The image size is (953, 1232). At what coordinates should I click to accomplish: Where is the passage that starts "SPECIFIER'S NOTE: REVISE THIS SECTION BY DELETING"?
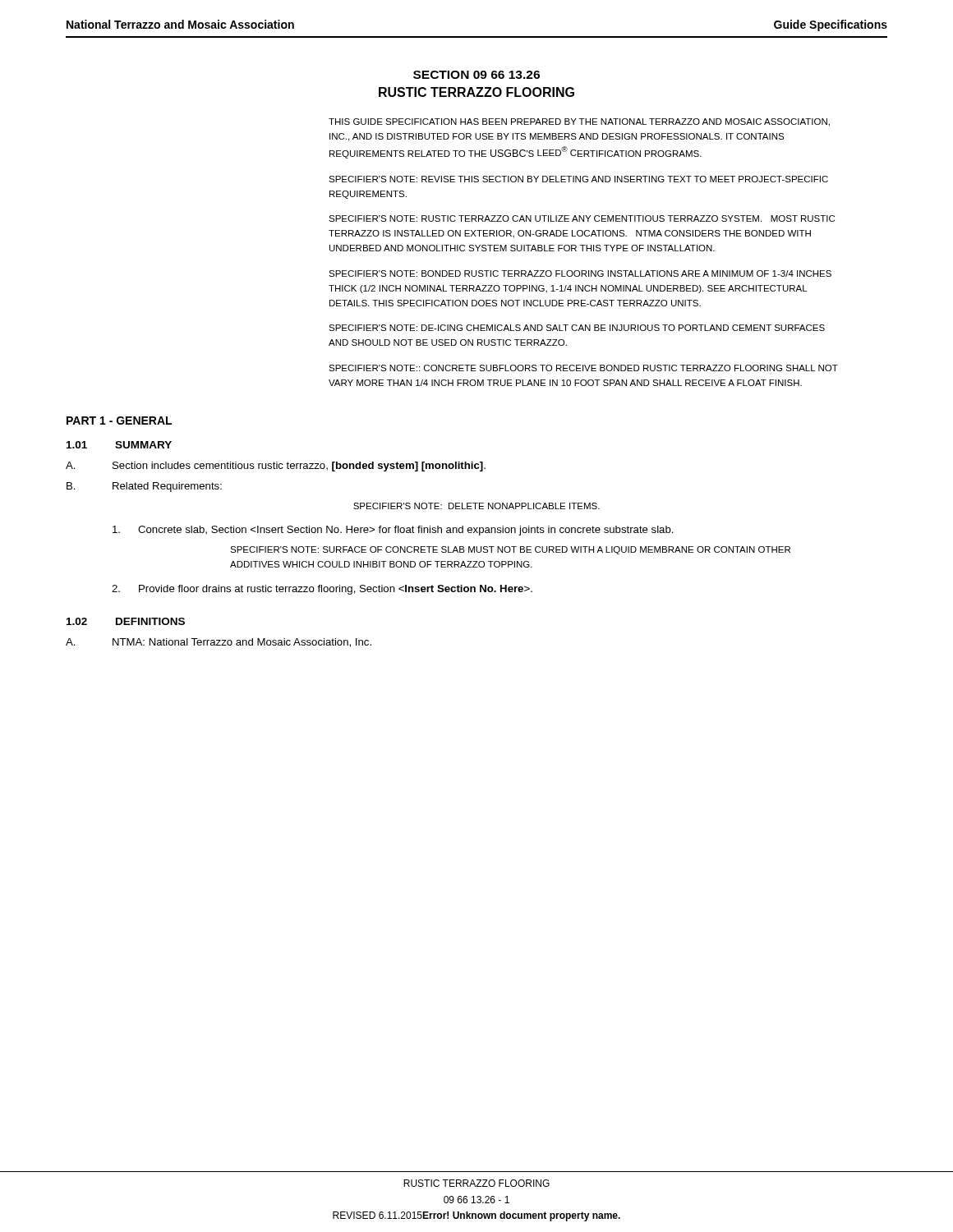578,186
